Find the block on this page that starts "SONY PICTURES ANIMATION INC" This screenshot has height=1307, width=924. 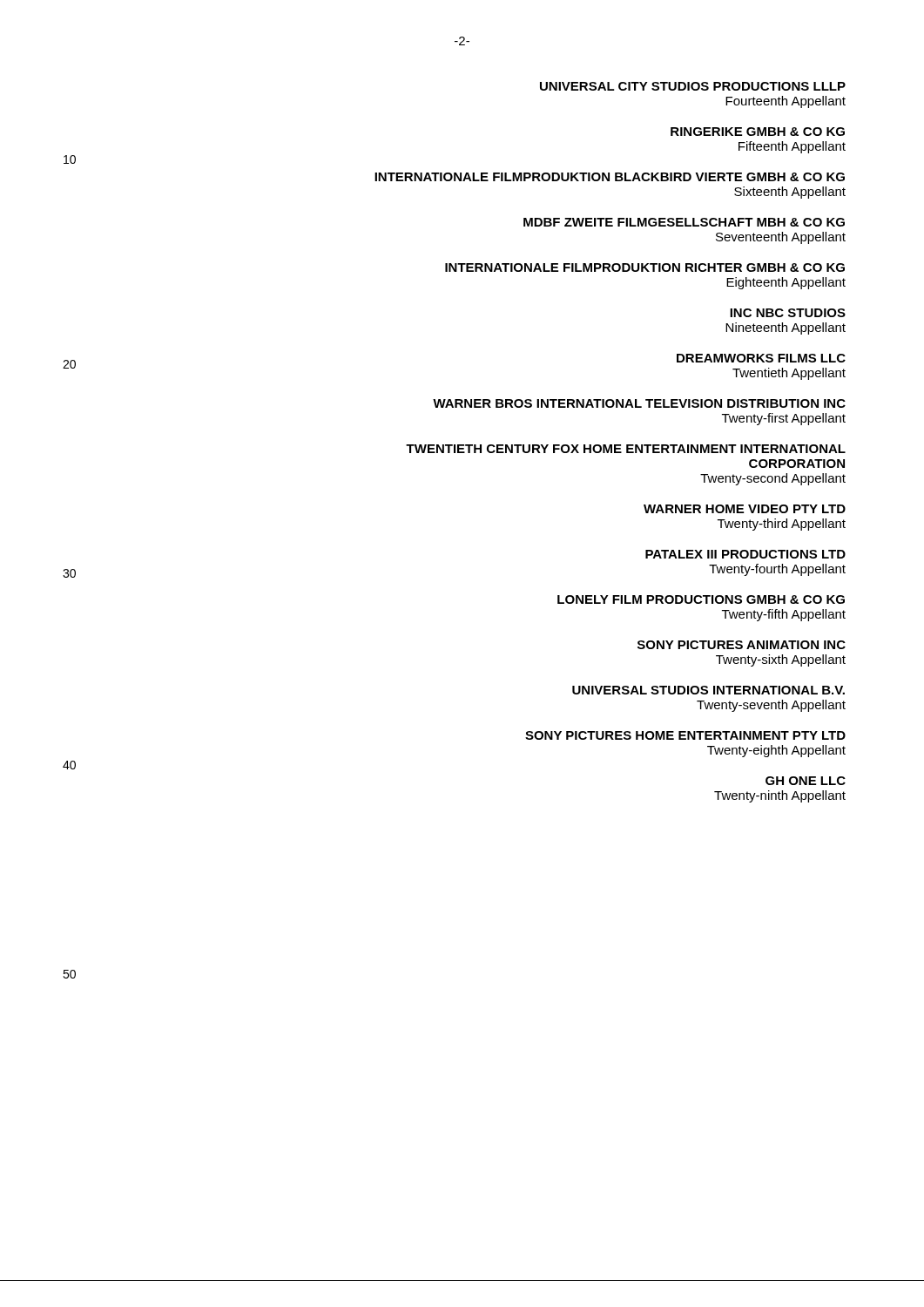point(742,645)
